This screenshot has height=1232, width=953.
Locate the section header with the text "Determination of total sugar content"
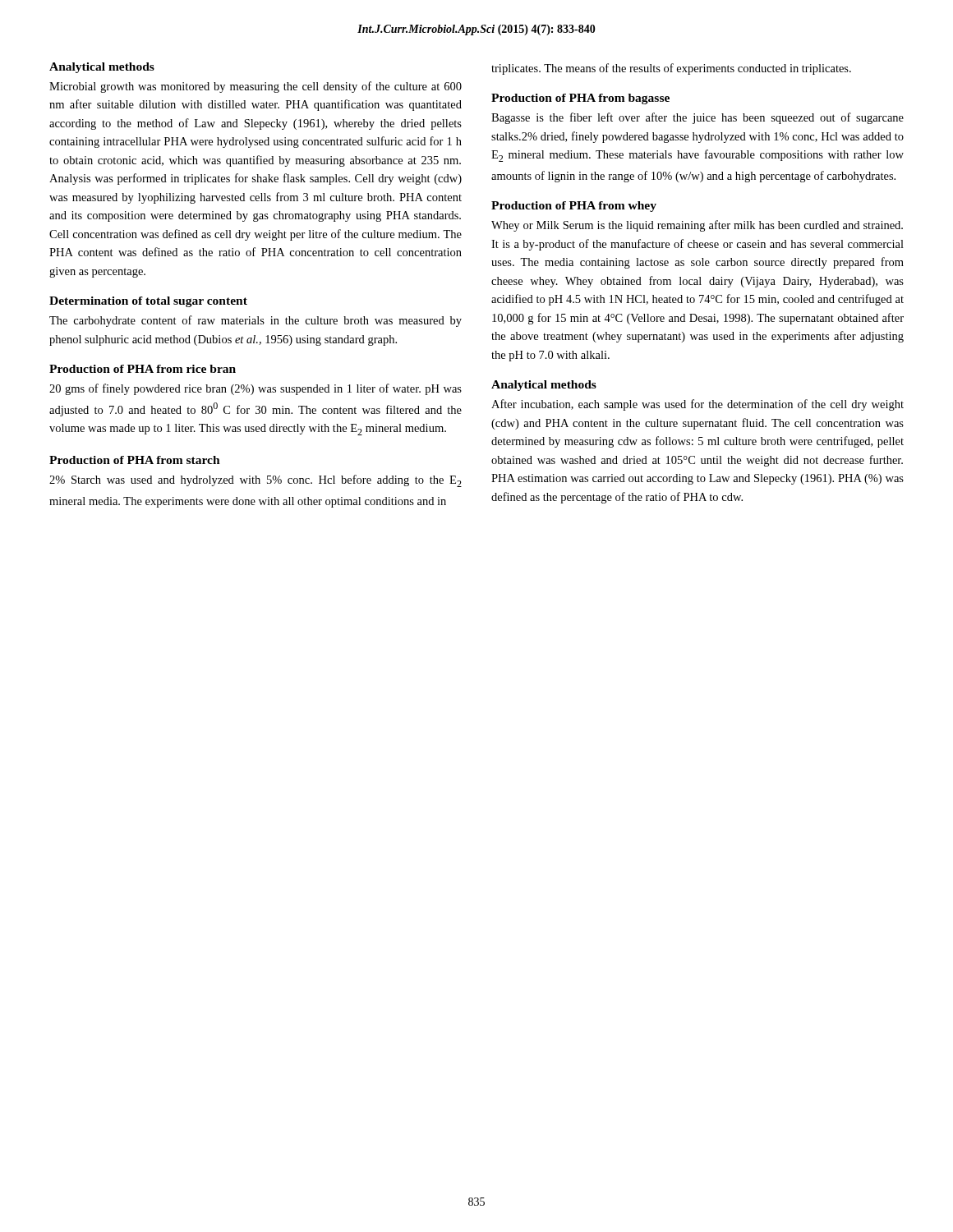148,300
